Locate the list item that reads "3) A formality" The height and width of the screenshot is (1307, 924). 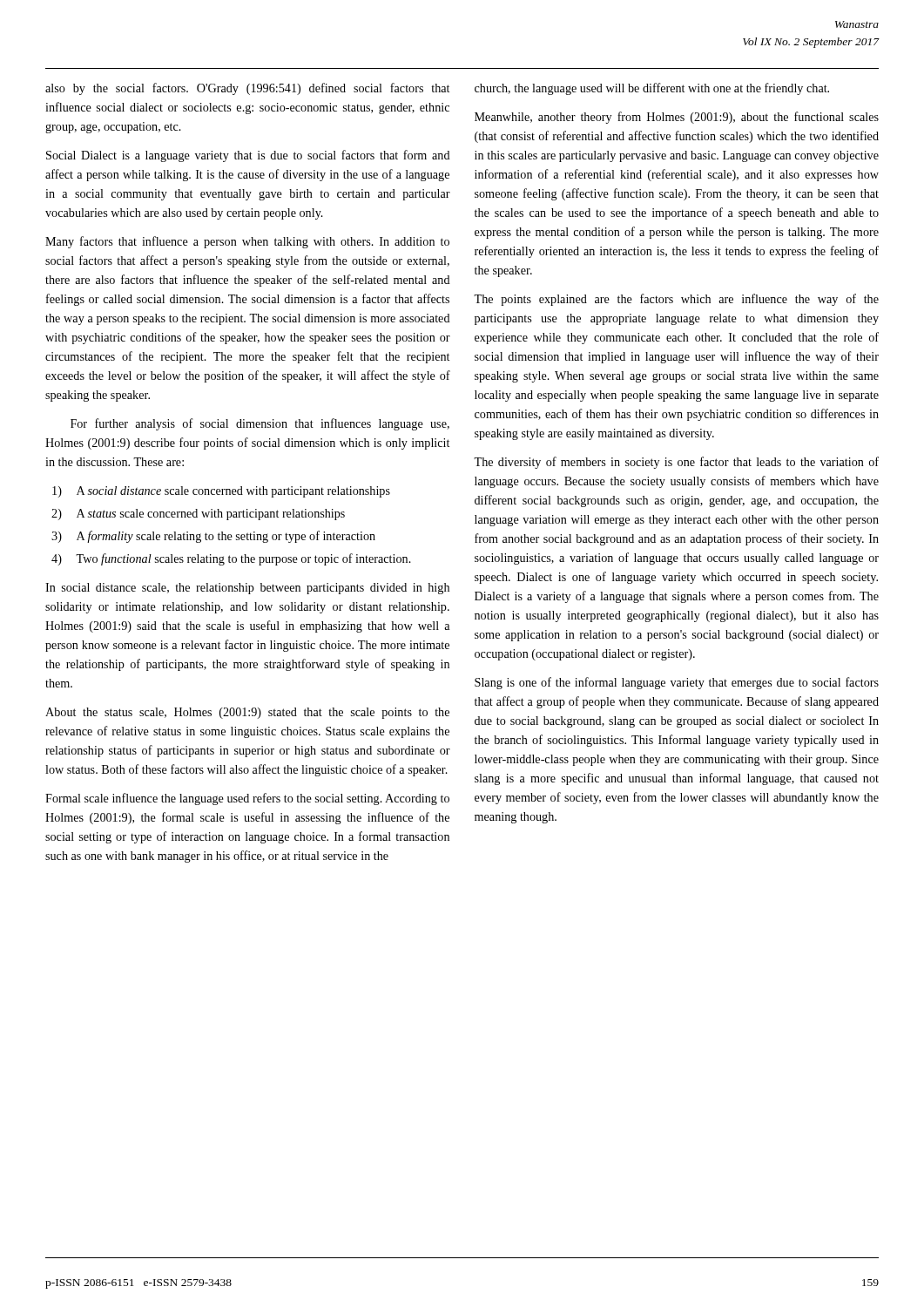coord(248,536)
